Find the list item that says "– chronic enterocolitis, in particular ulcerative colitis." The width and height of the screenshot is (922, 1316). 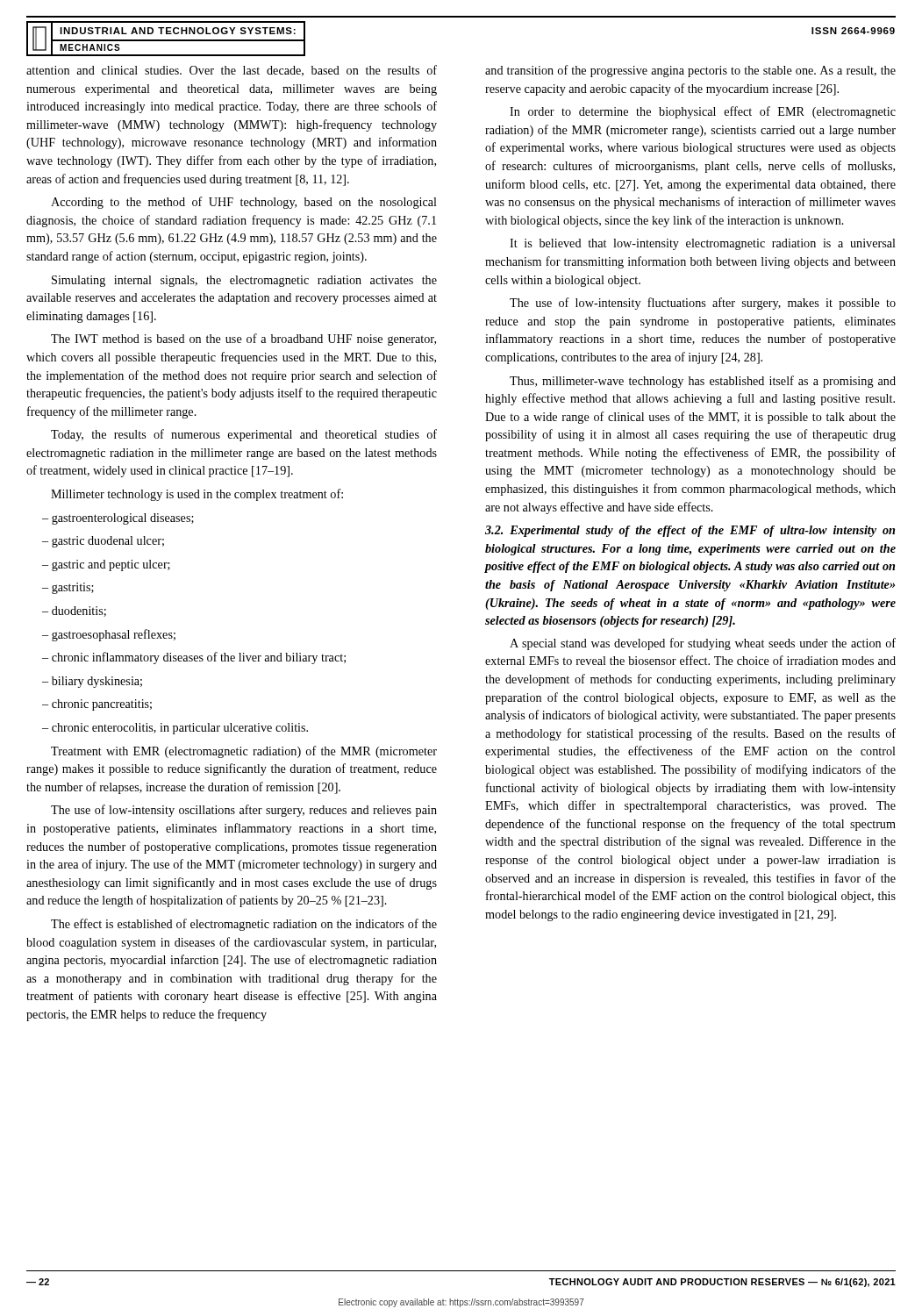pyautogui.click(x=239, y=728)
